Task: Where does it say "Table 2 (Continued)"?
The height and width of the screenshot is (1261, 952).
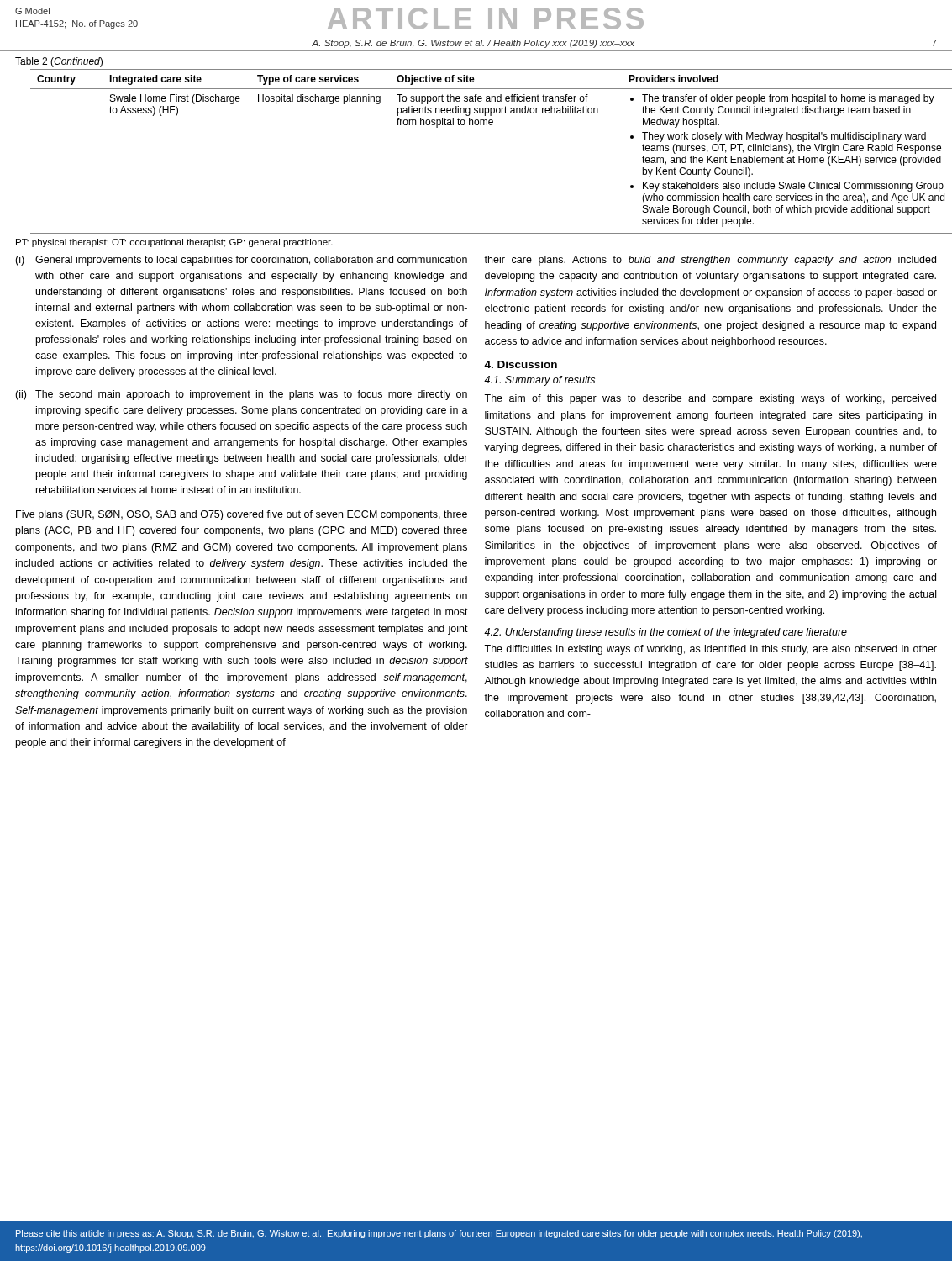Action: pyautogui.click(x=59, y=61)
